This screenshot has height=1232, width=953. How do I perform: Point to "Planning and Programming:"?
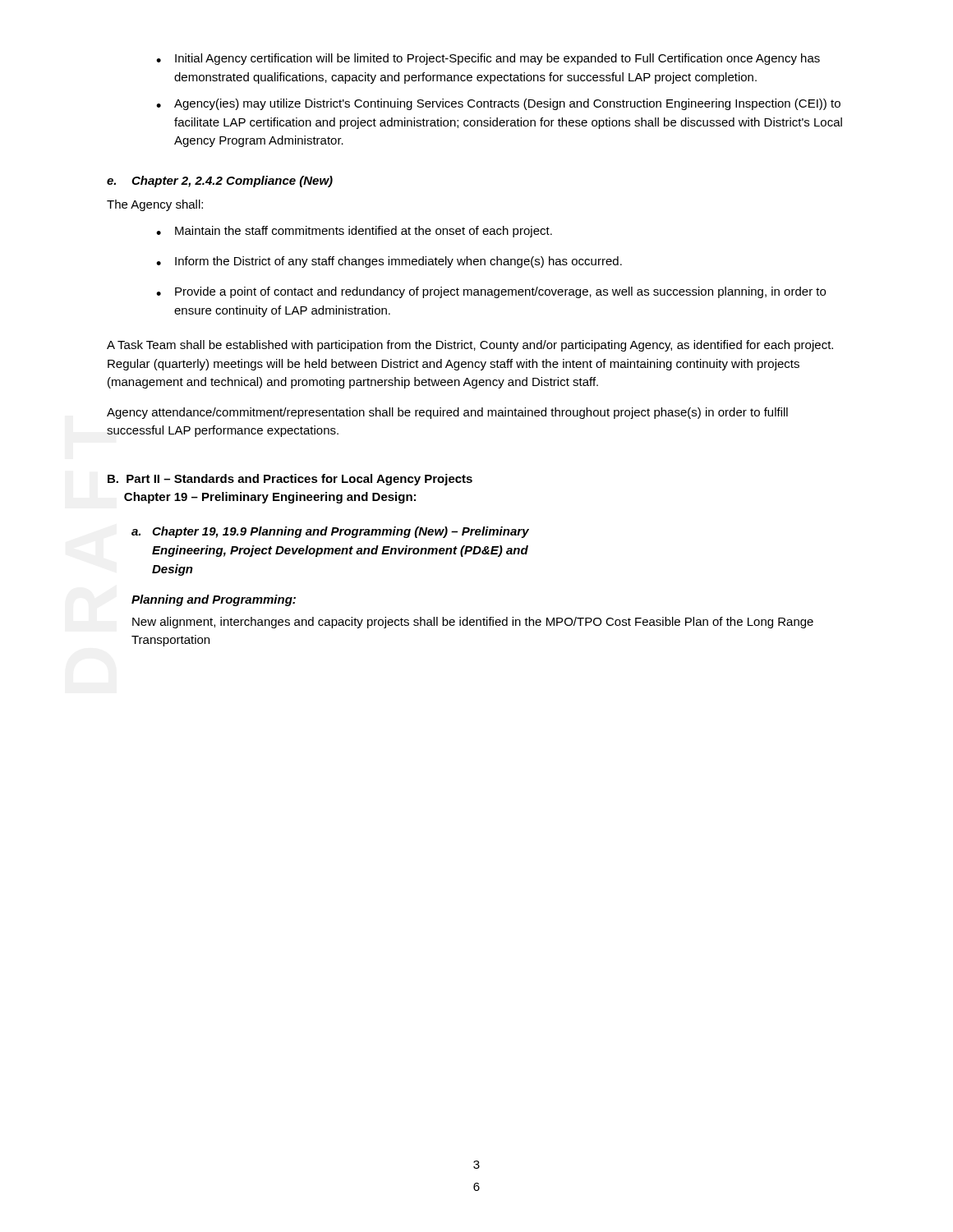pos(214,599)
